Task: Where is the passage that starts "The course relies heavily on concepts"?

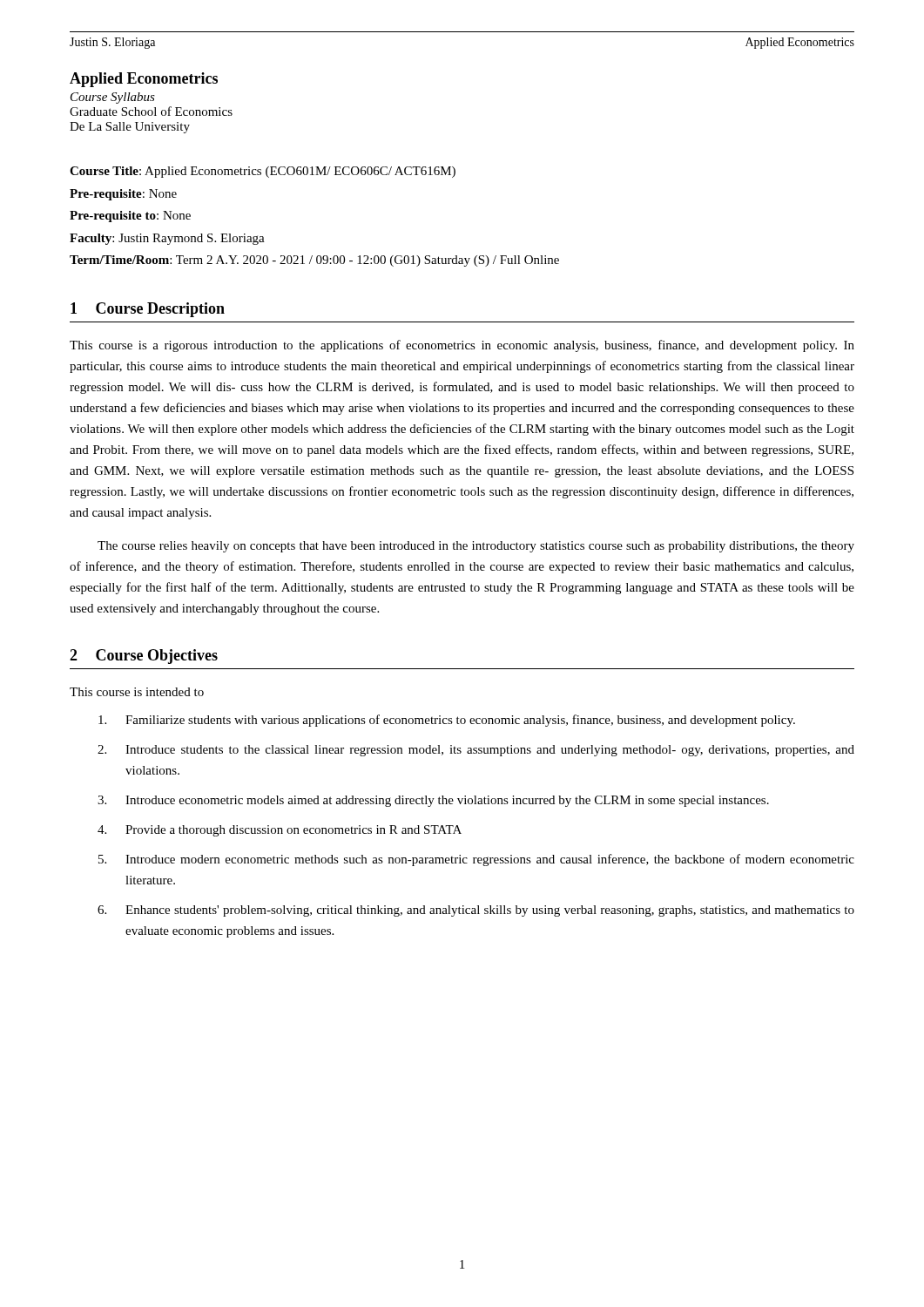Action: (462, 576)
